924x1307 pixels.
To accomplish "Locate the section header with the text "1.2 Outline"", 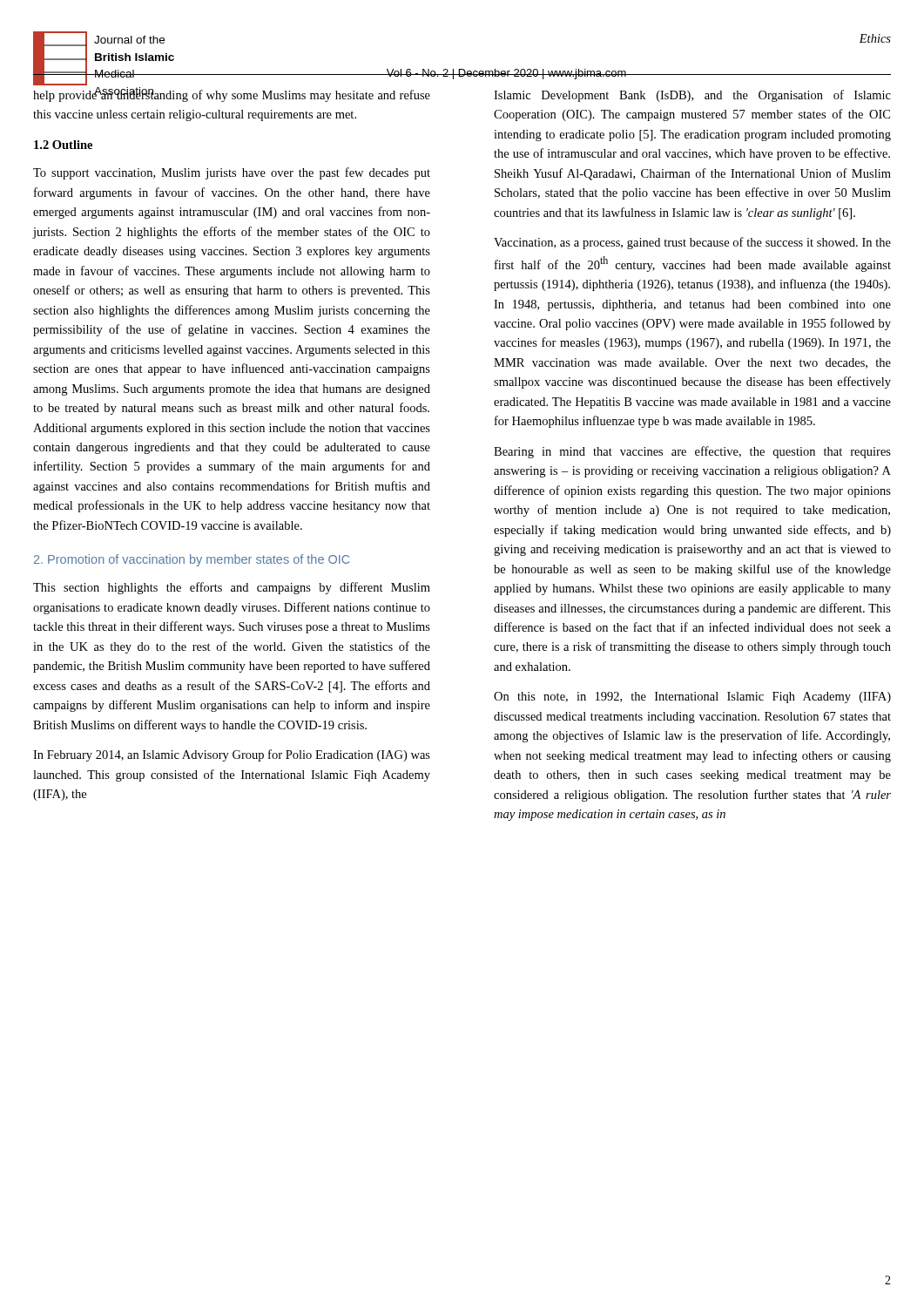I will click(63, 145).
